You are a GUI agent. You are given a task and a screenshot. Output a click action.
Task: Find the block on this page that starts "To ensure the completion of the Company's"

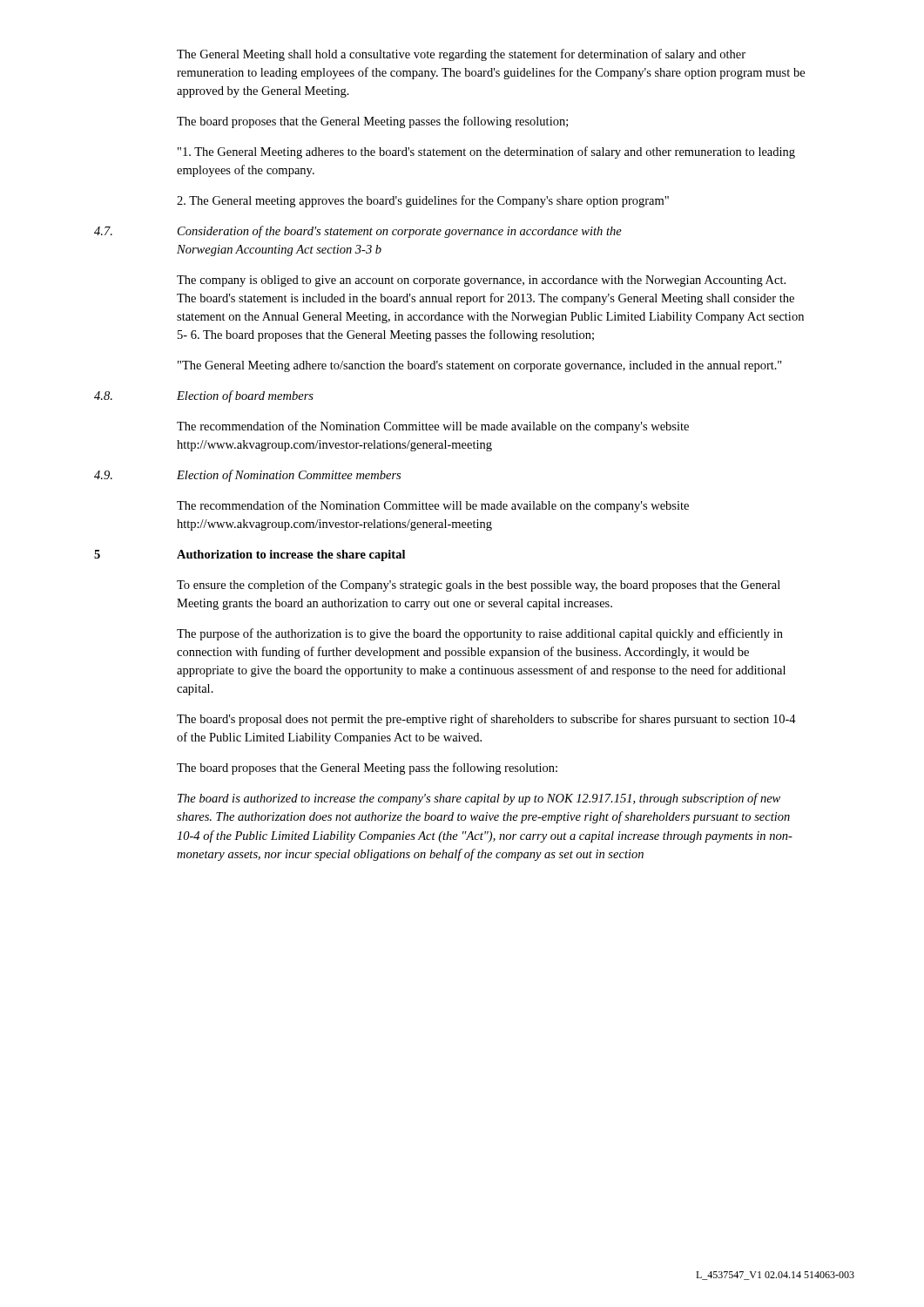pyautogui.click(x=479, y=594)
